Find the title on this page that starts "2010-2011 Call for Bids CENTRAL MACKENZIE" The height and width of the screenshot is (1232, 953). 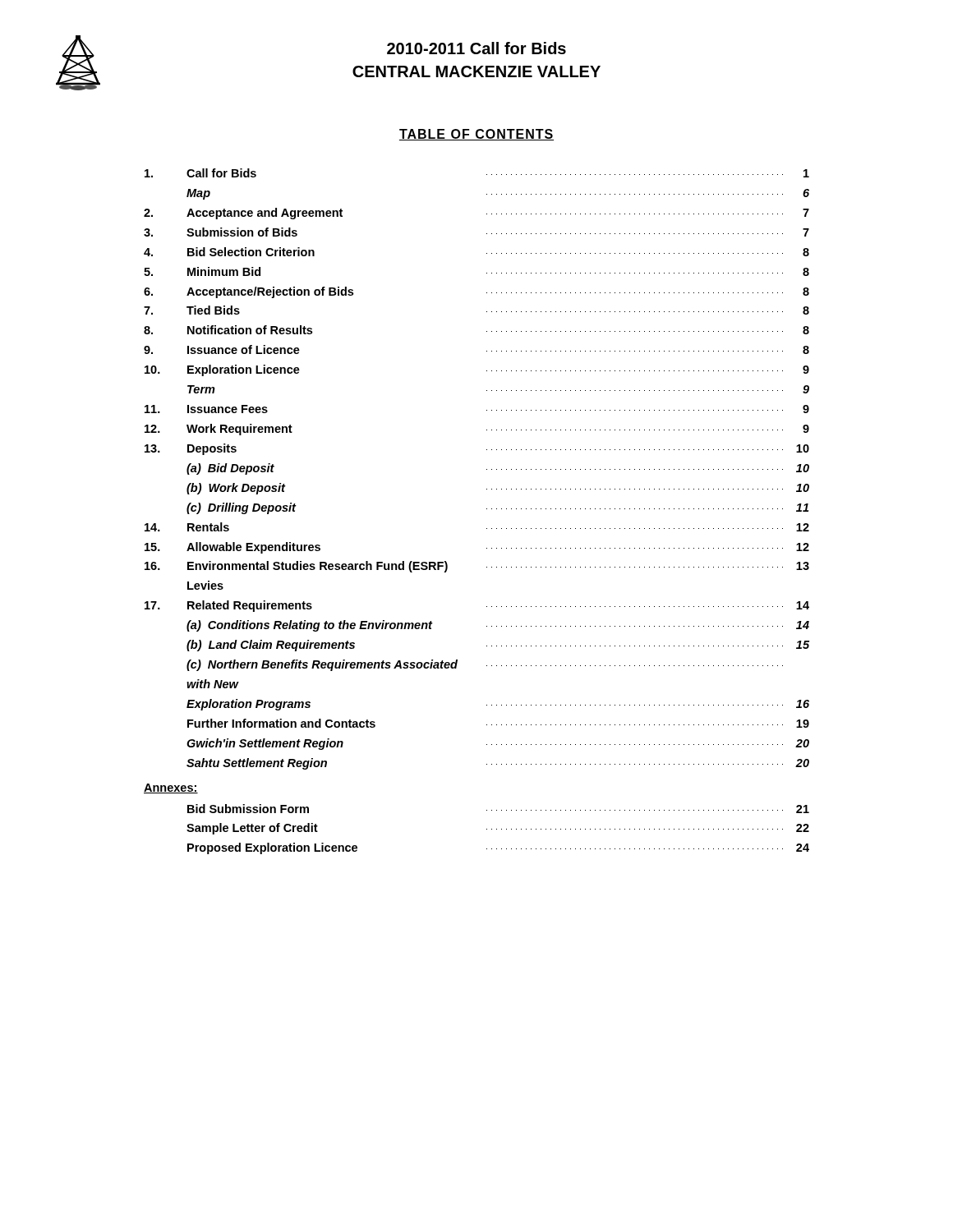[476, 60]
